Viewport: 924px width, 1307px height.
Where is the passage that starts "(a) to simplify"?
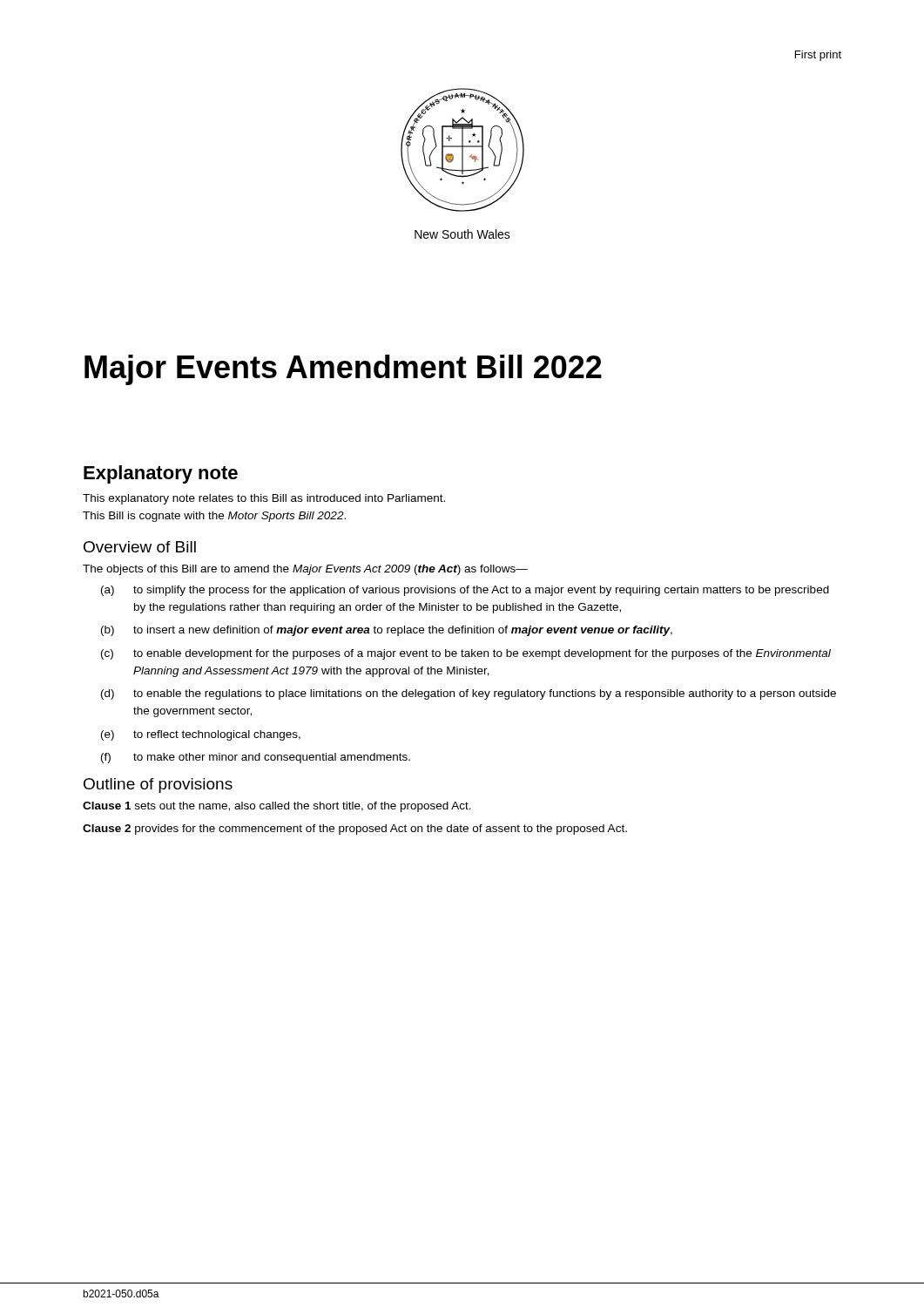pyautogui.click(x=462, y=599)
